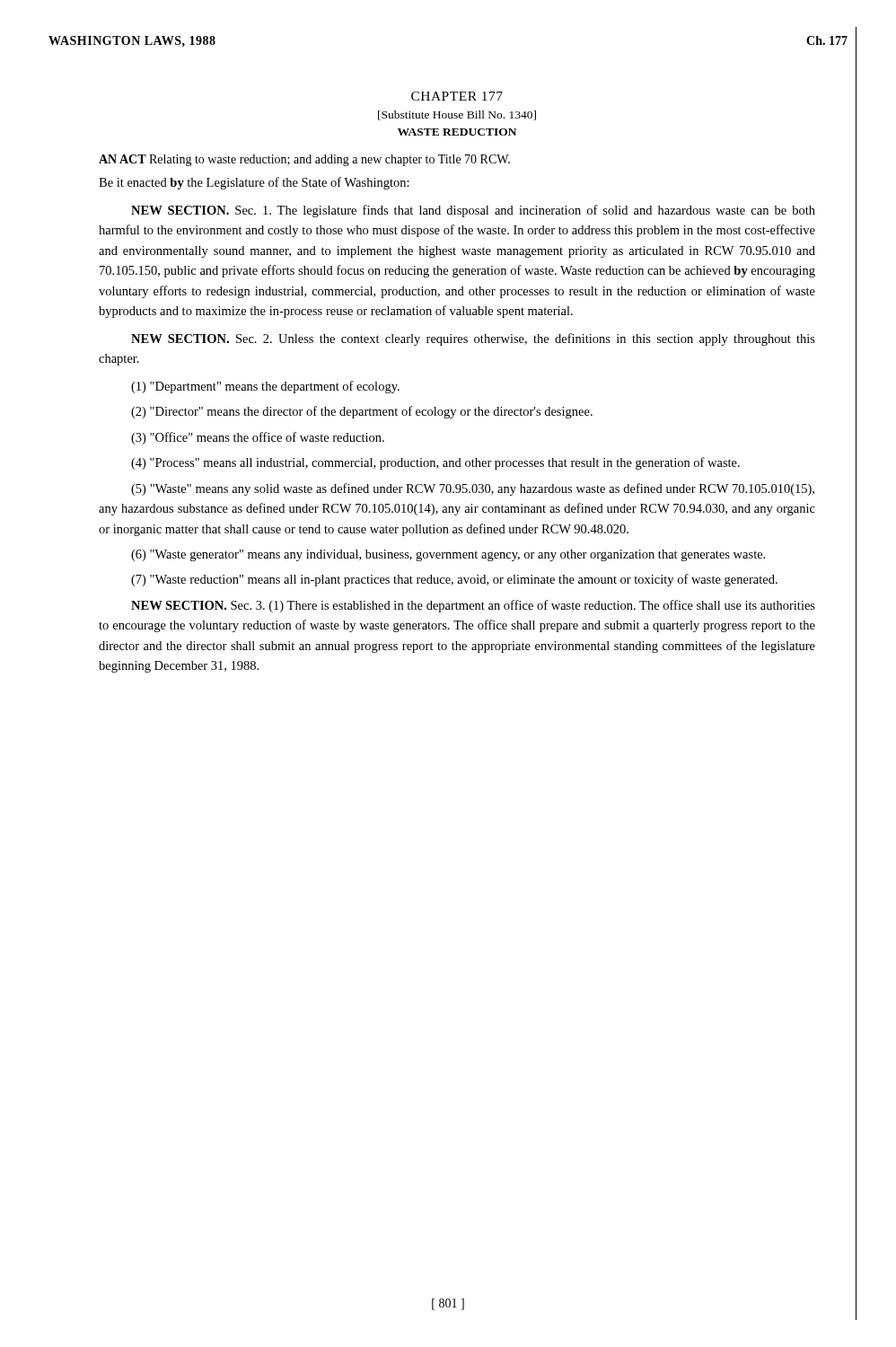896x1347 pixels.
Task: Find the list item that says "(5) "Waste" means any solid waste as"
Action: 457,508
